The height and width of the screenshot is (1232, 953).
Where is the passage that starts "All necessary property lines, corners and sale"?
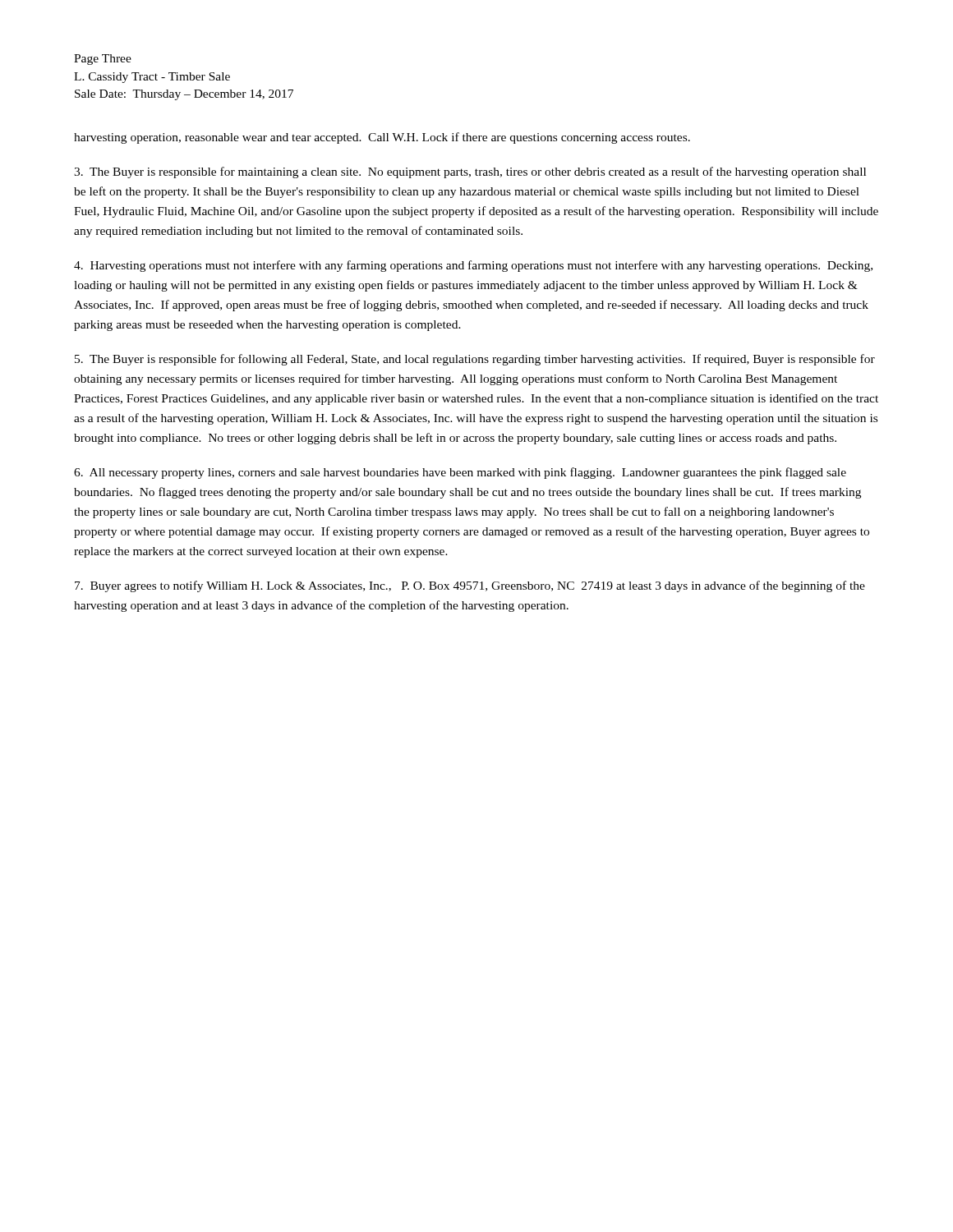[476, 512]
